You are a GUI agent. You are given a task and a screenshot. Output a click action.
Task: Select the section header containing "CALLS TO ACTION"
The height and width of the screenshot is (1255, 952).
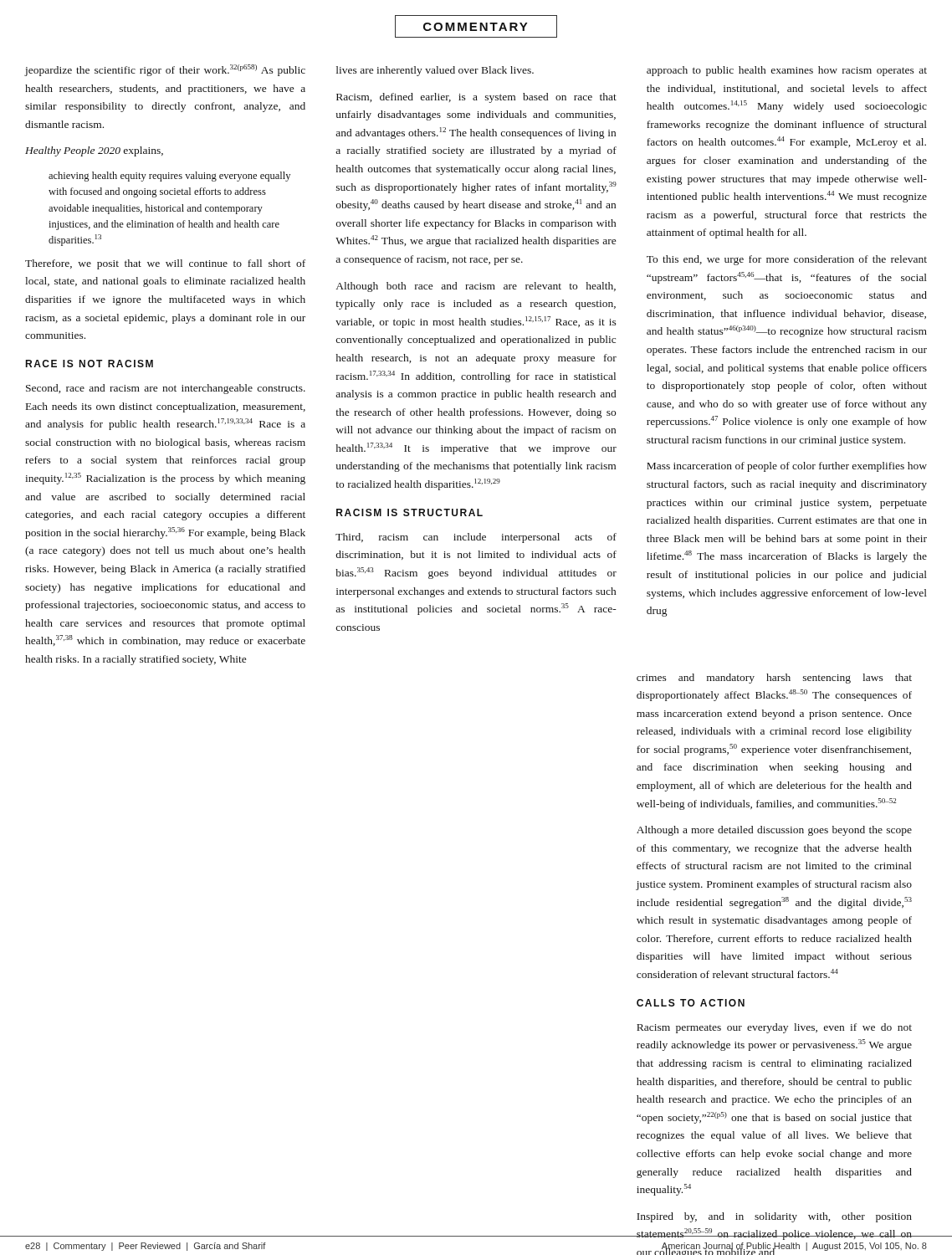(691, 1003)
